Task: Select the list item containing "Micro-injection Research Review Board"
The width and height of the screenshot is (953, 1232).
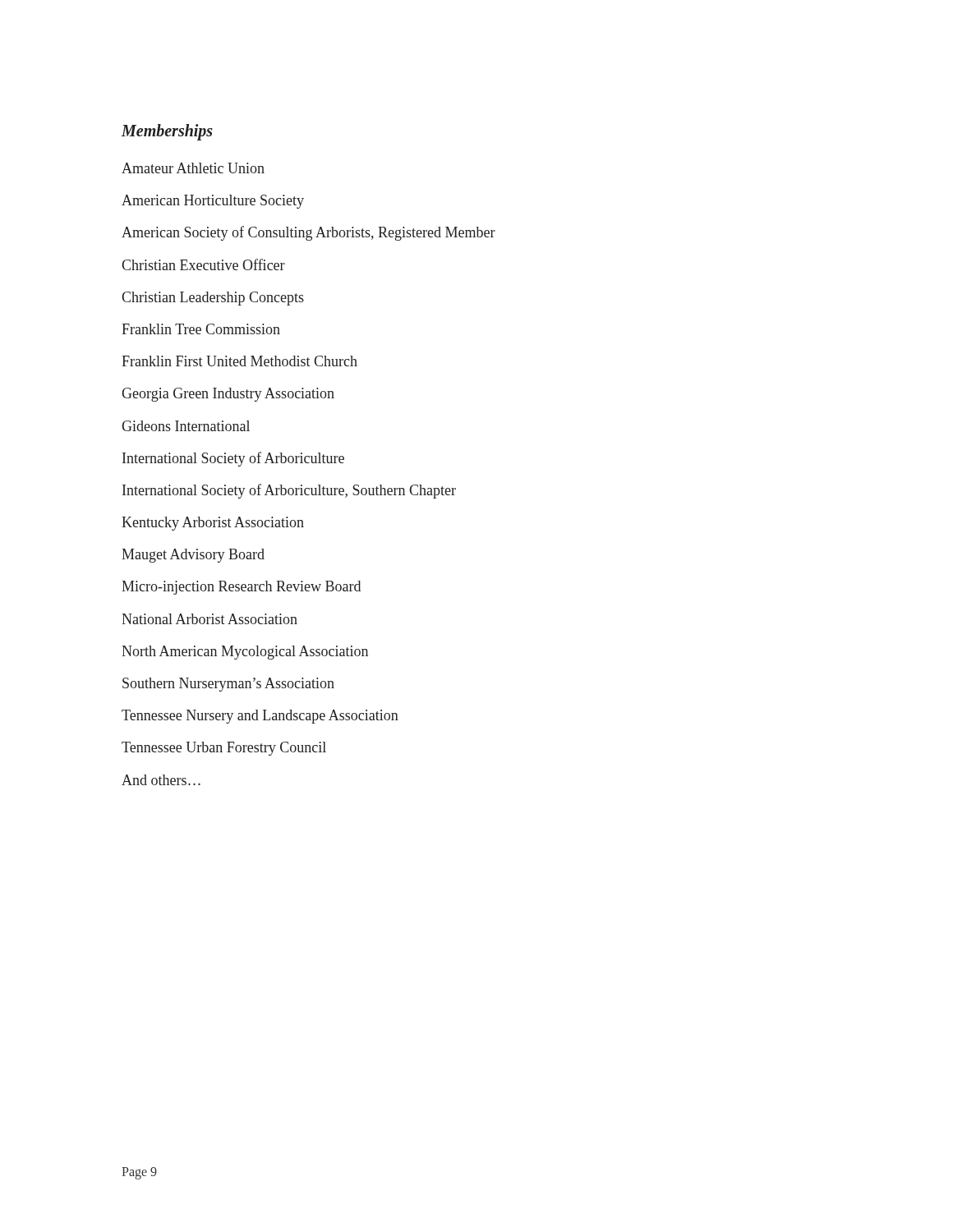Action: pos(241,587)
